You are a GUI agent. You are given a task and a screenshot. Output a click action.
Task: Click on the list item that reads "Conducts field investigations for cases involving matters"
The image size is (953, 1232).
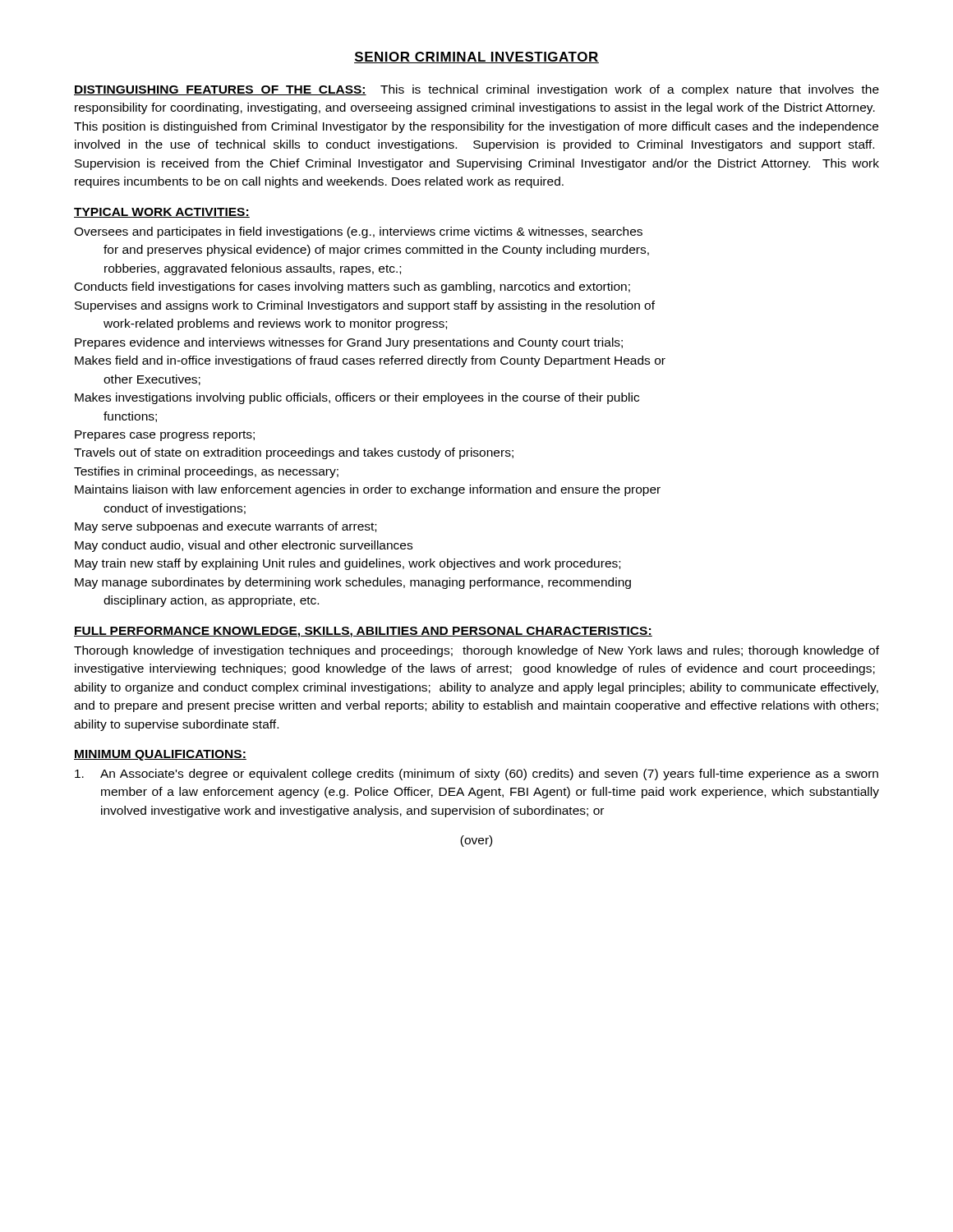click(x=352, y=286)
